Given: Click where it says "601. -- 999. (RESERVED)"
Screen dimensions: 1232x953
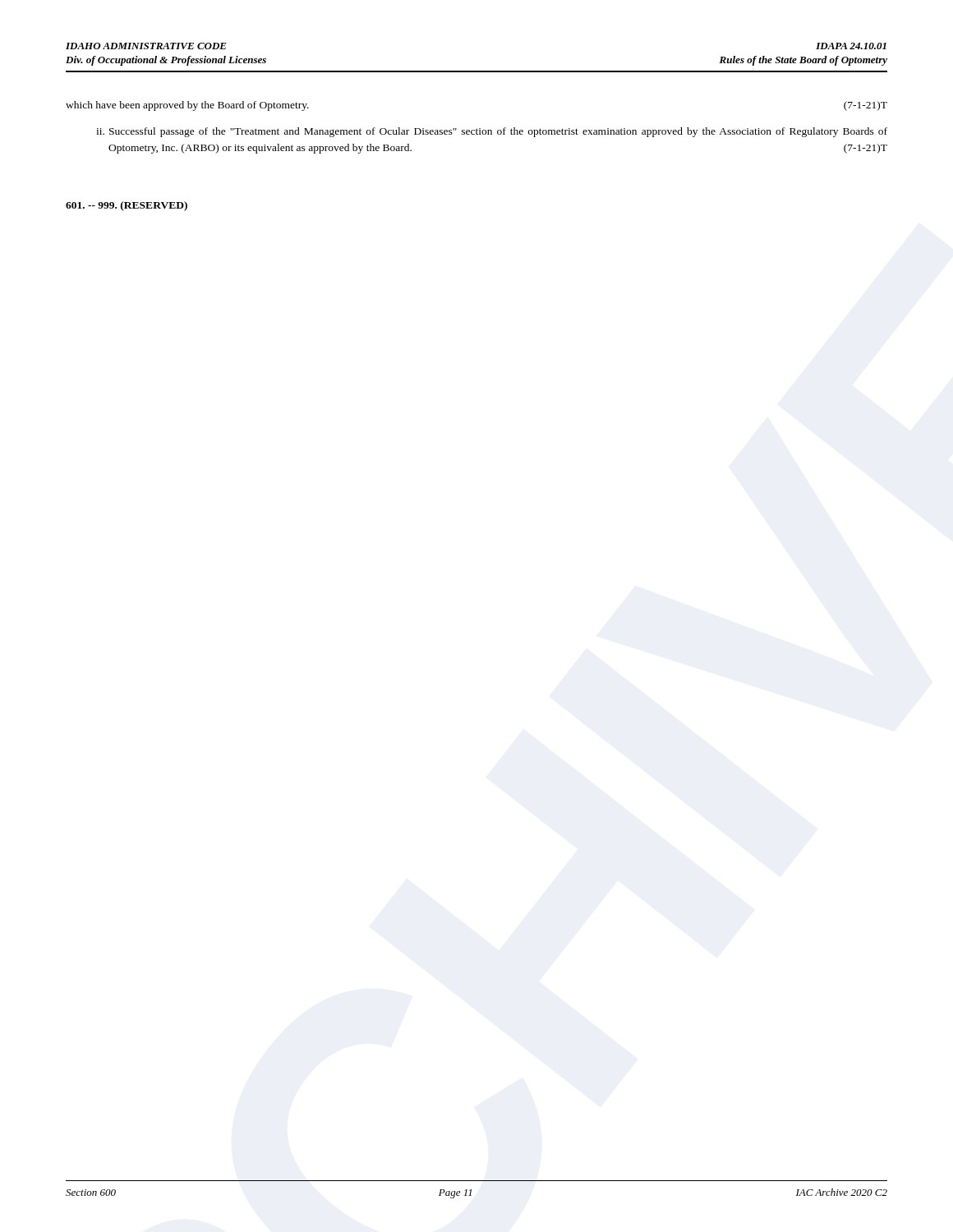Looking at the screenshot, I should 127,205.
